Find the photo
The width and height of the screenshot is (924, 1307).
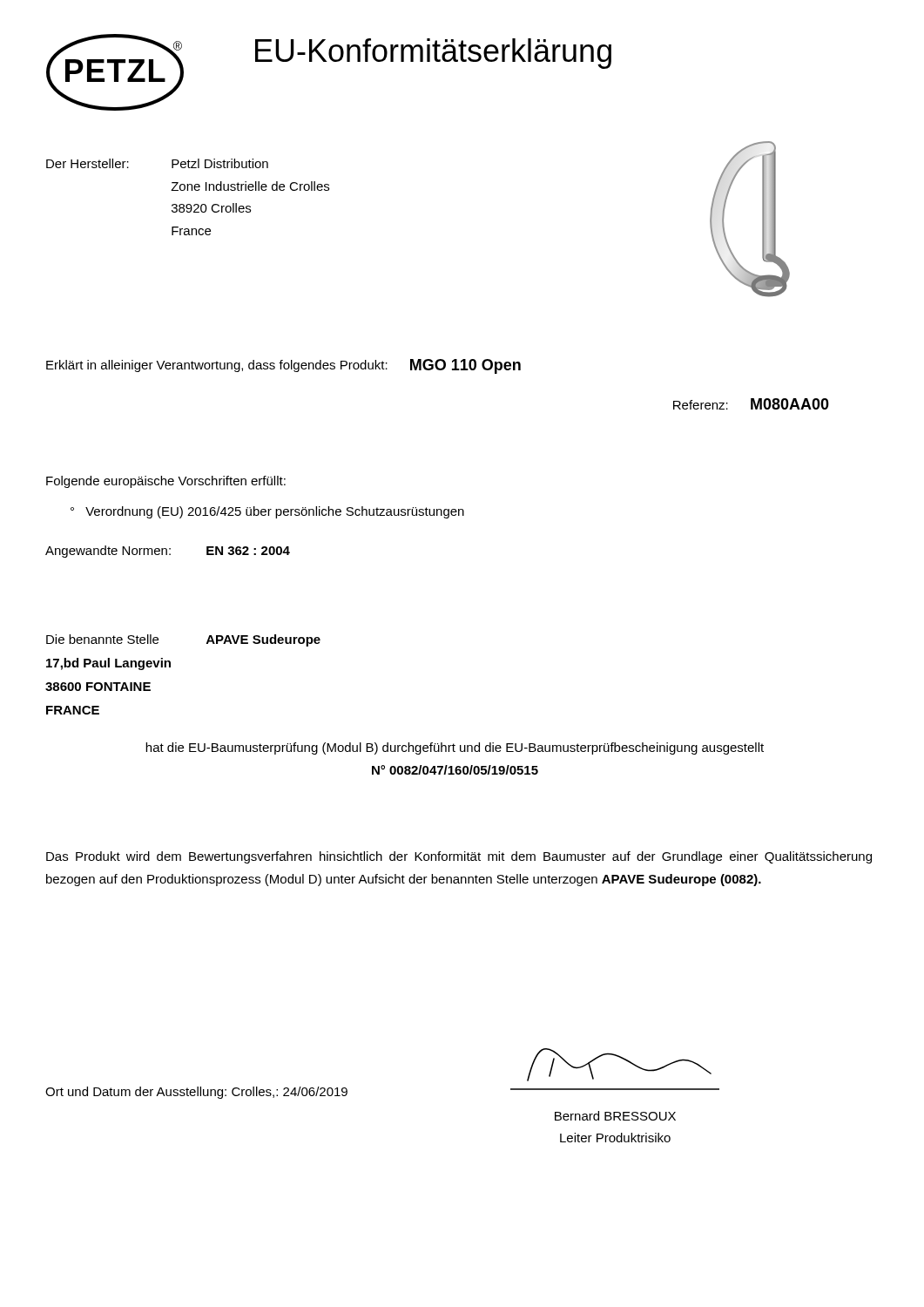[776, 218]
